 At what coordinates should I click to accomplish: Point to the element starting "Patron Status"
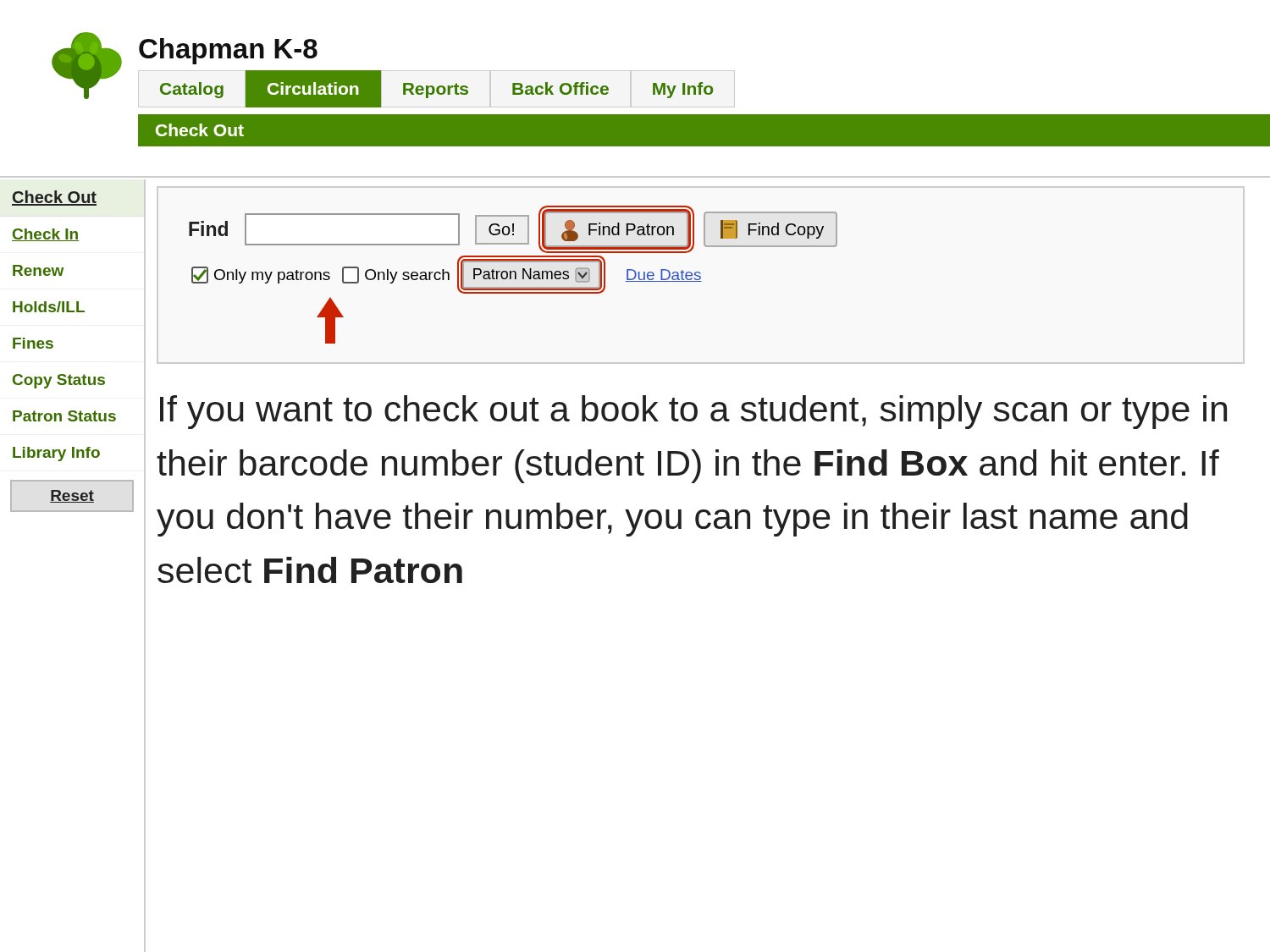[x=64, y=416]
